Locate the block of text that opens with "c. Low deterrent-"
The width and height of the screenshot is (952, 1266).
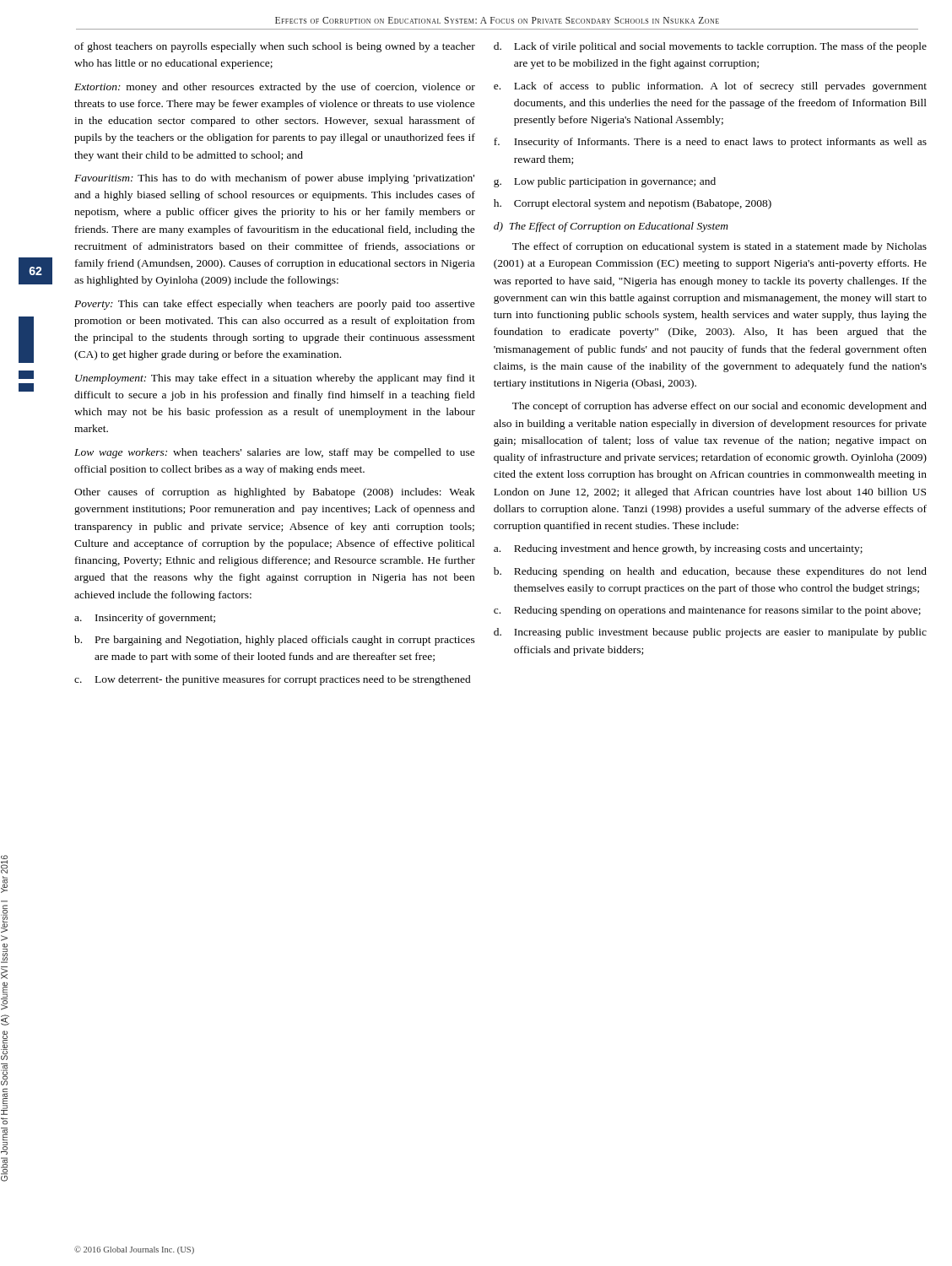[x=275, y=679]
